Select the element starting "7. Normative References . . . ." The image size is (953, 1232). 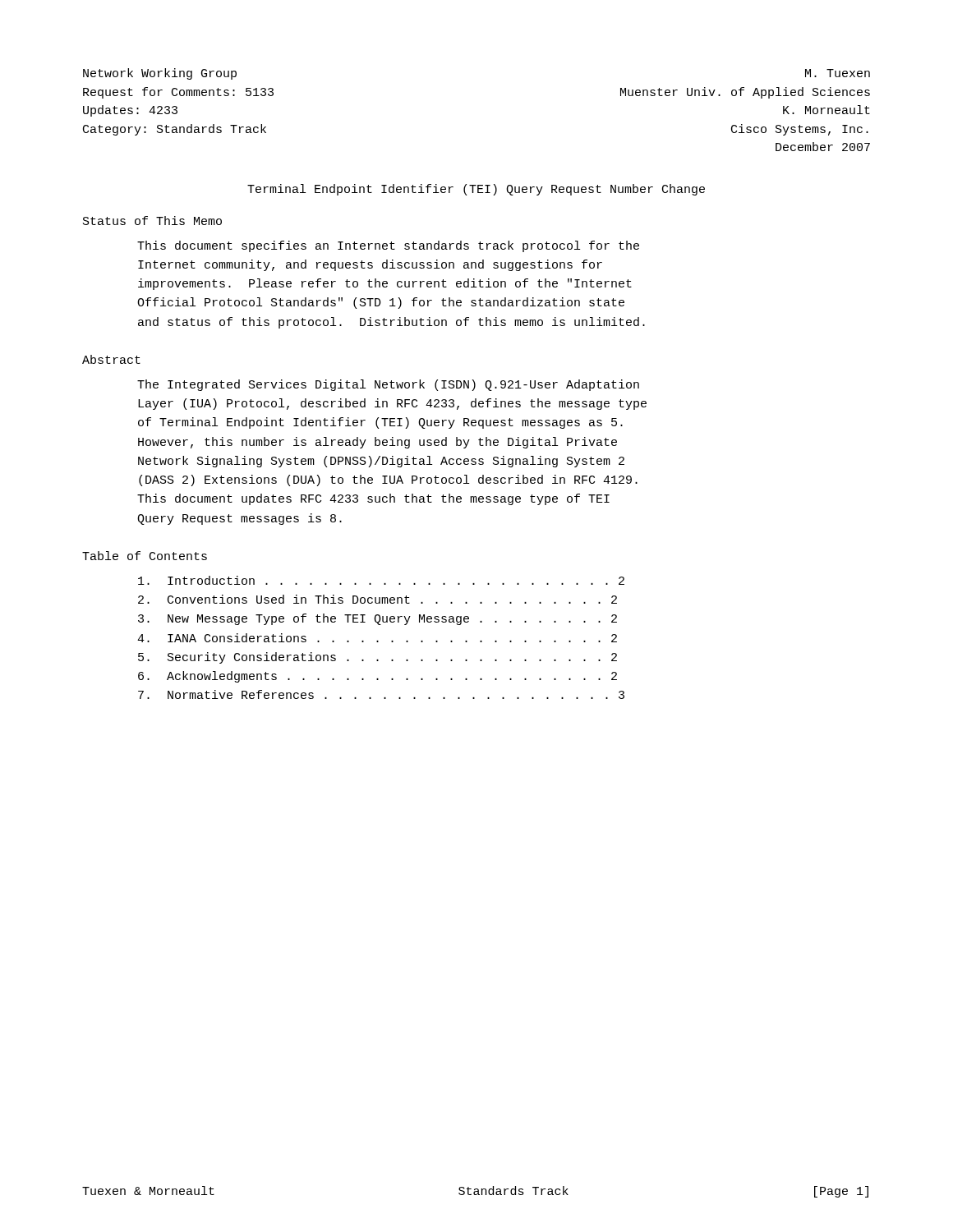pyautogui.click(x=370, y=696)
